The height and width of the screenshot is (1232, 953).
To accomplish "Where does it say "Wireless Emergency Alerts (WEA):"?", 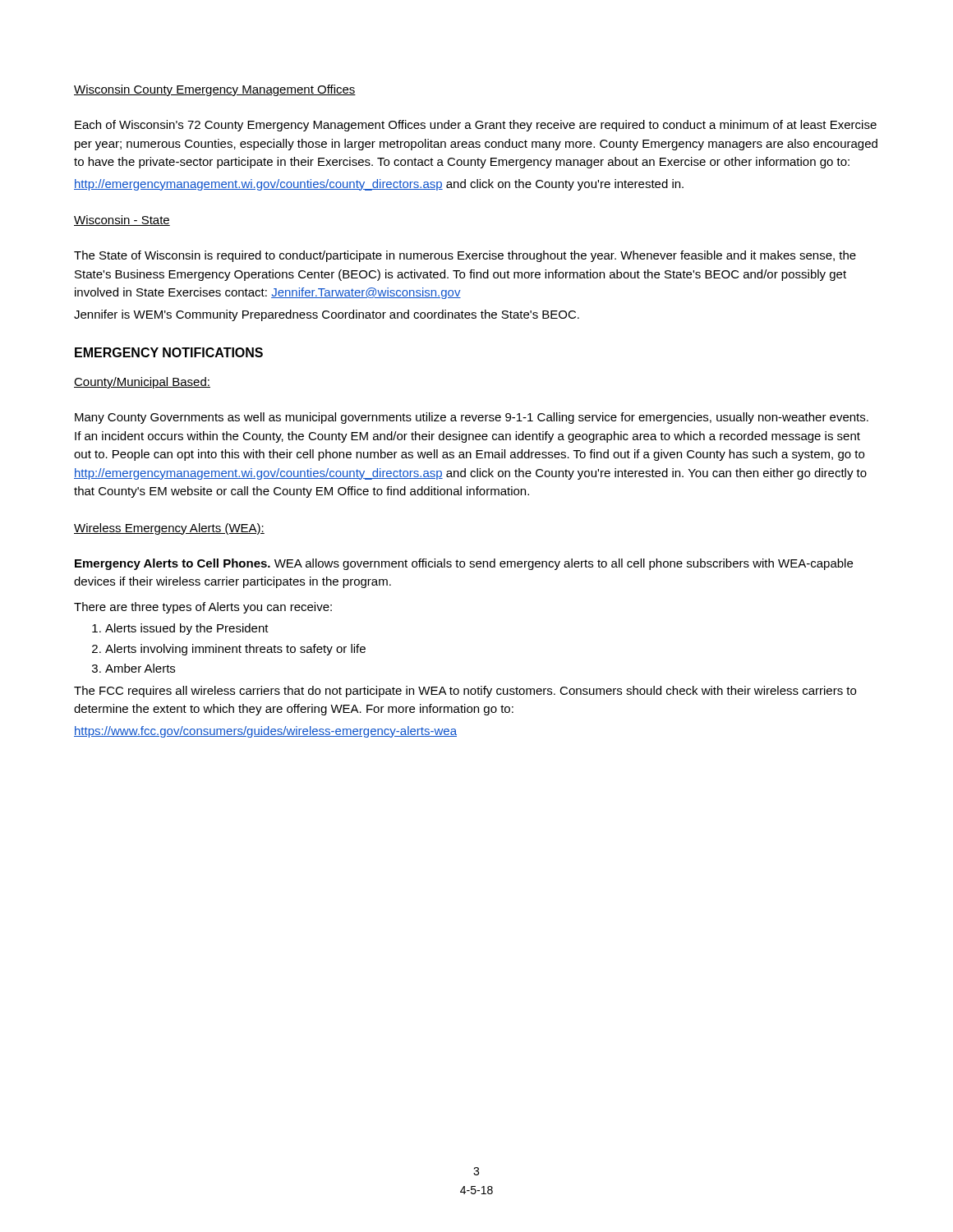I will coord(169,527).
